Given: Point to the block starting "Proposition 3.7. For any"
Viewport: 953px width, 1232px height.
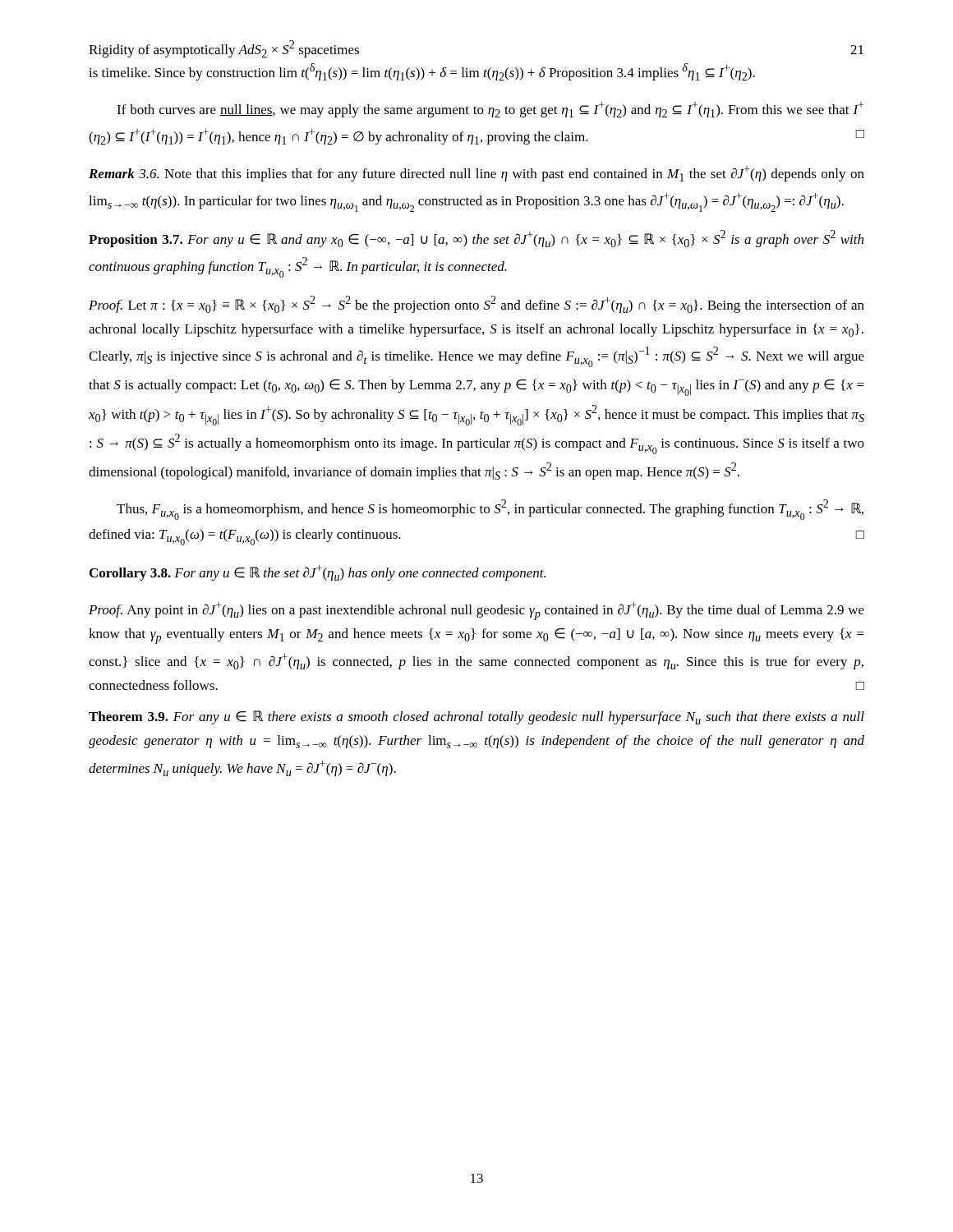Looking at the screenshot, I should (476, 254).
